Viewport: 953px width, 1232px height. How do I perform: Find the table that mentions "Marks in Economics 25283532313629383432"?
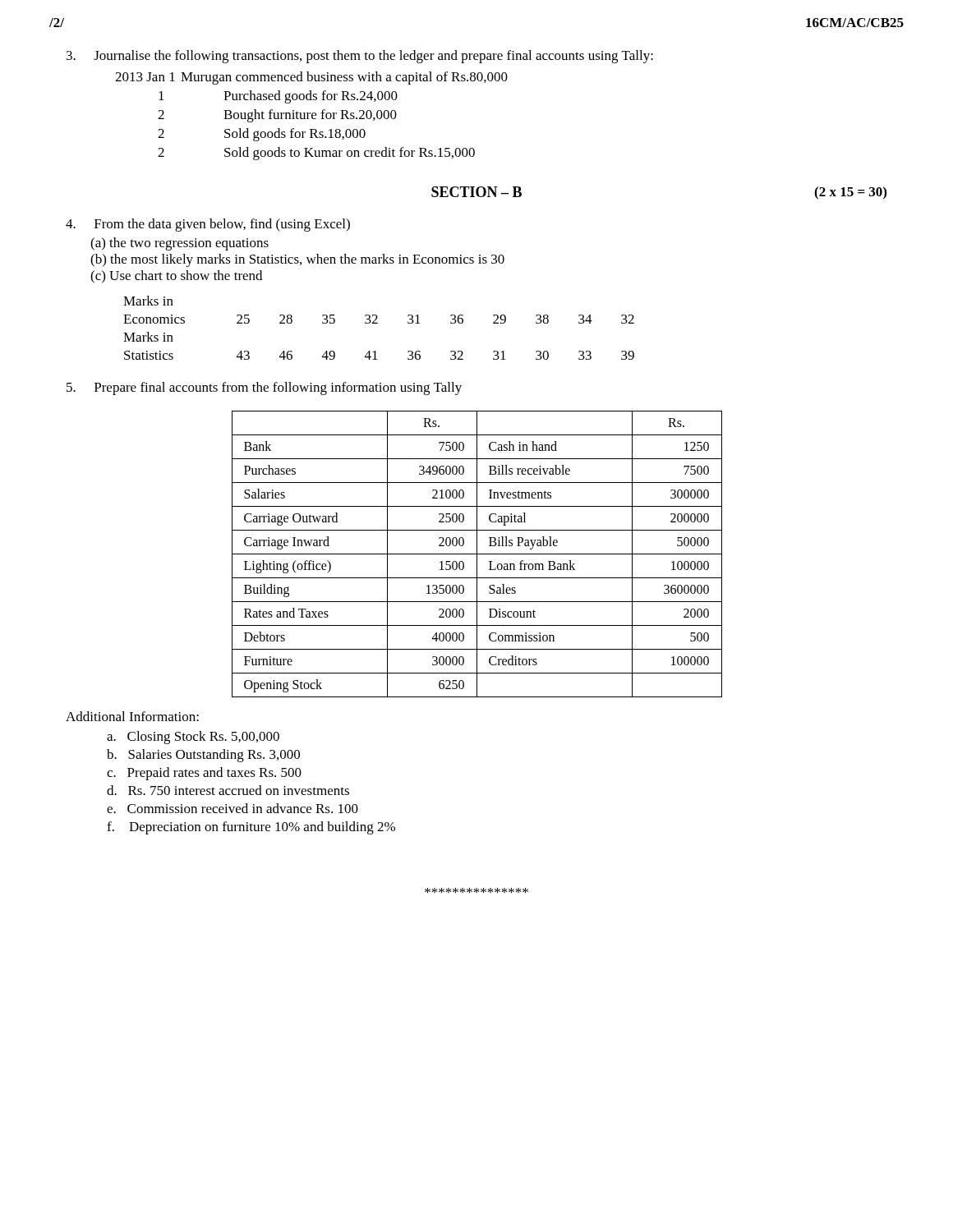(x=382, y=329)
